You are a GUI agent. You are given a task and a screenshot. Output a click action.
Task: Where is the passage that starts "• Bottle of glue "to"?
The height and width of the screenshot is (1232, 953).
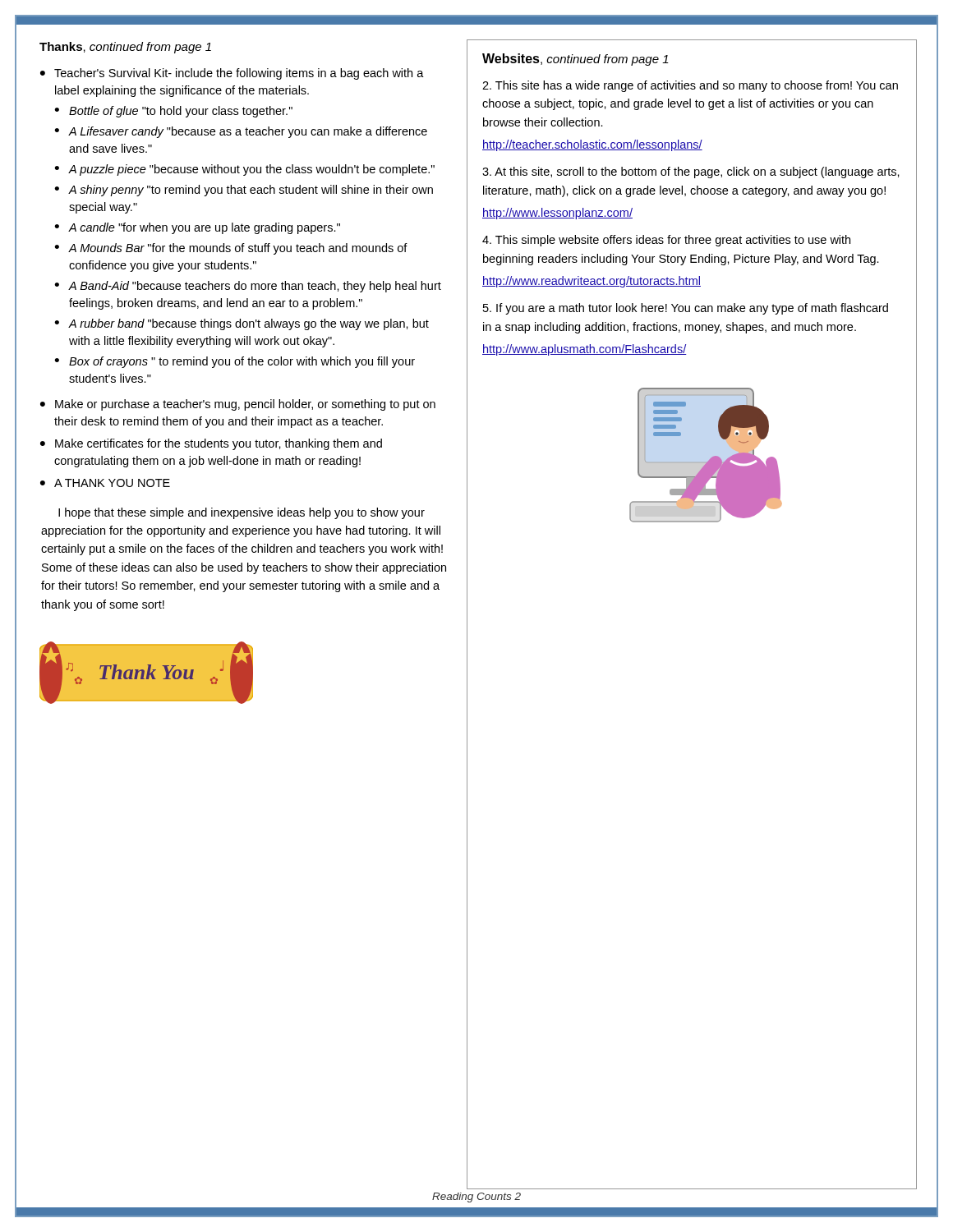(252, 111)
